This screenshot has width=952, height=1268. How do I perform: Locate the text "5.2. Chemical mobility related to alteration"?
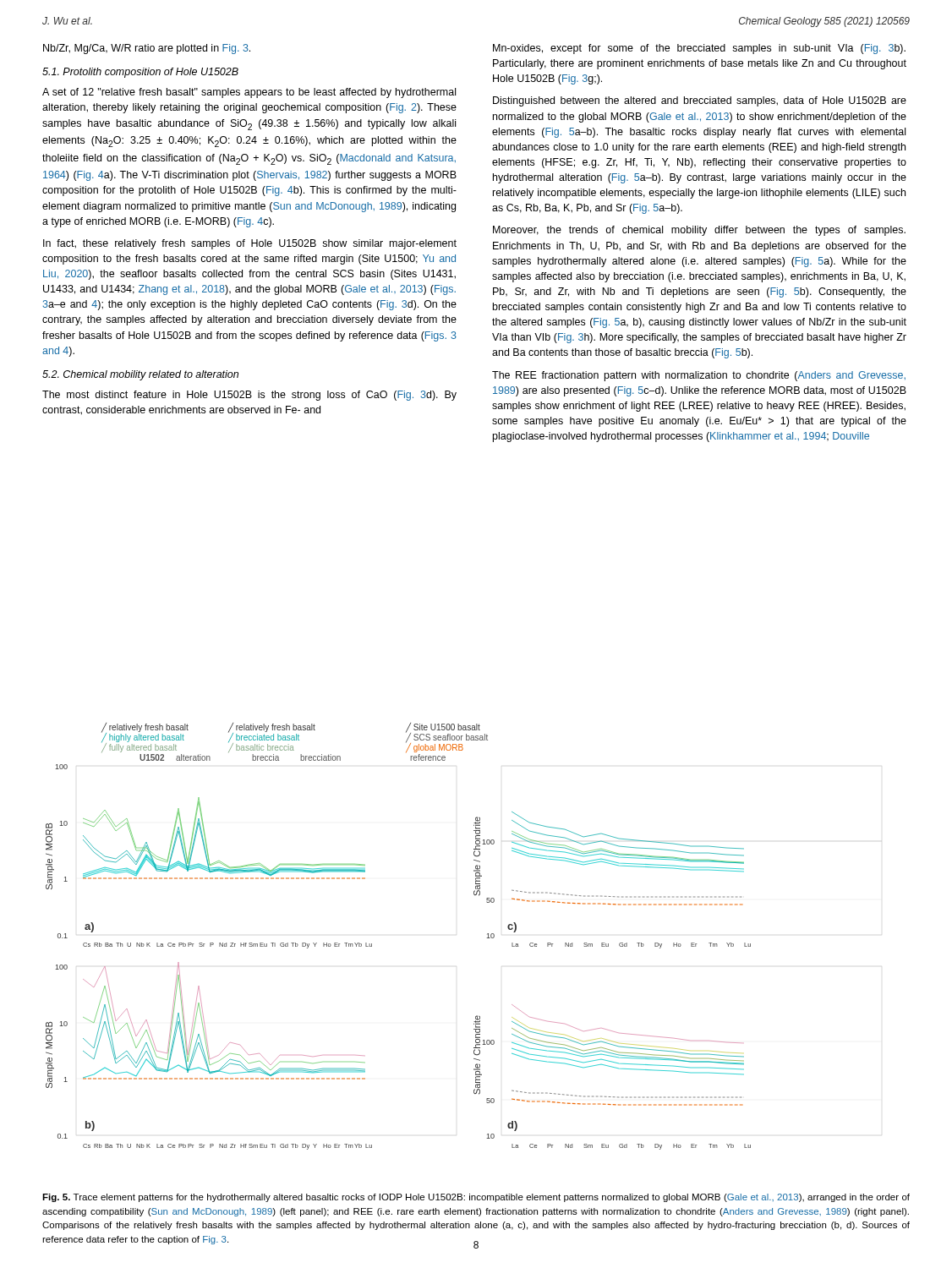pos(249,374)
